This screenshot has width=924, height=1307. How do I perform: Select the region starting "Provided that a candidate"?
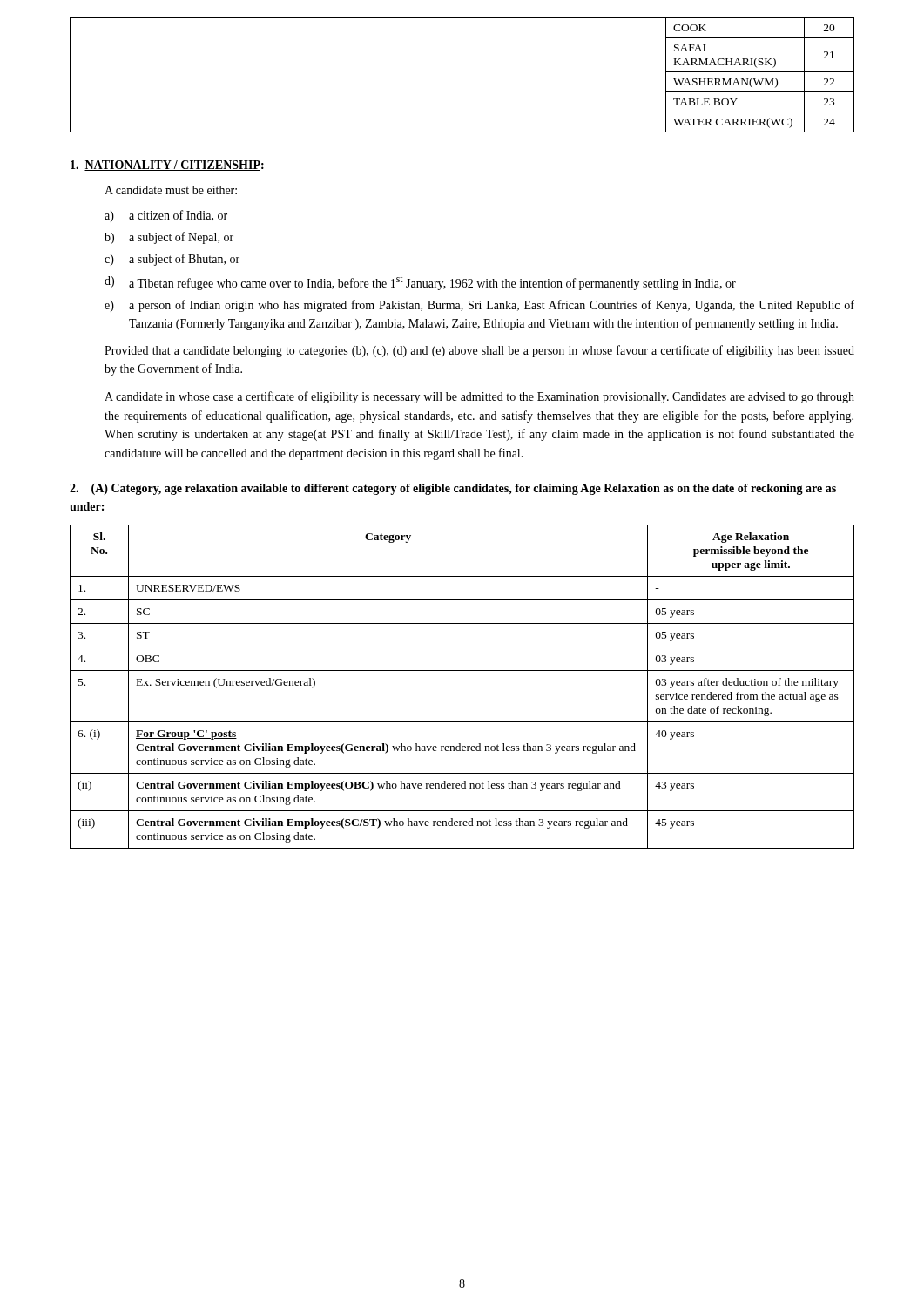[x=479, y=360]
